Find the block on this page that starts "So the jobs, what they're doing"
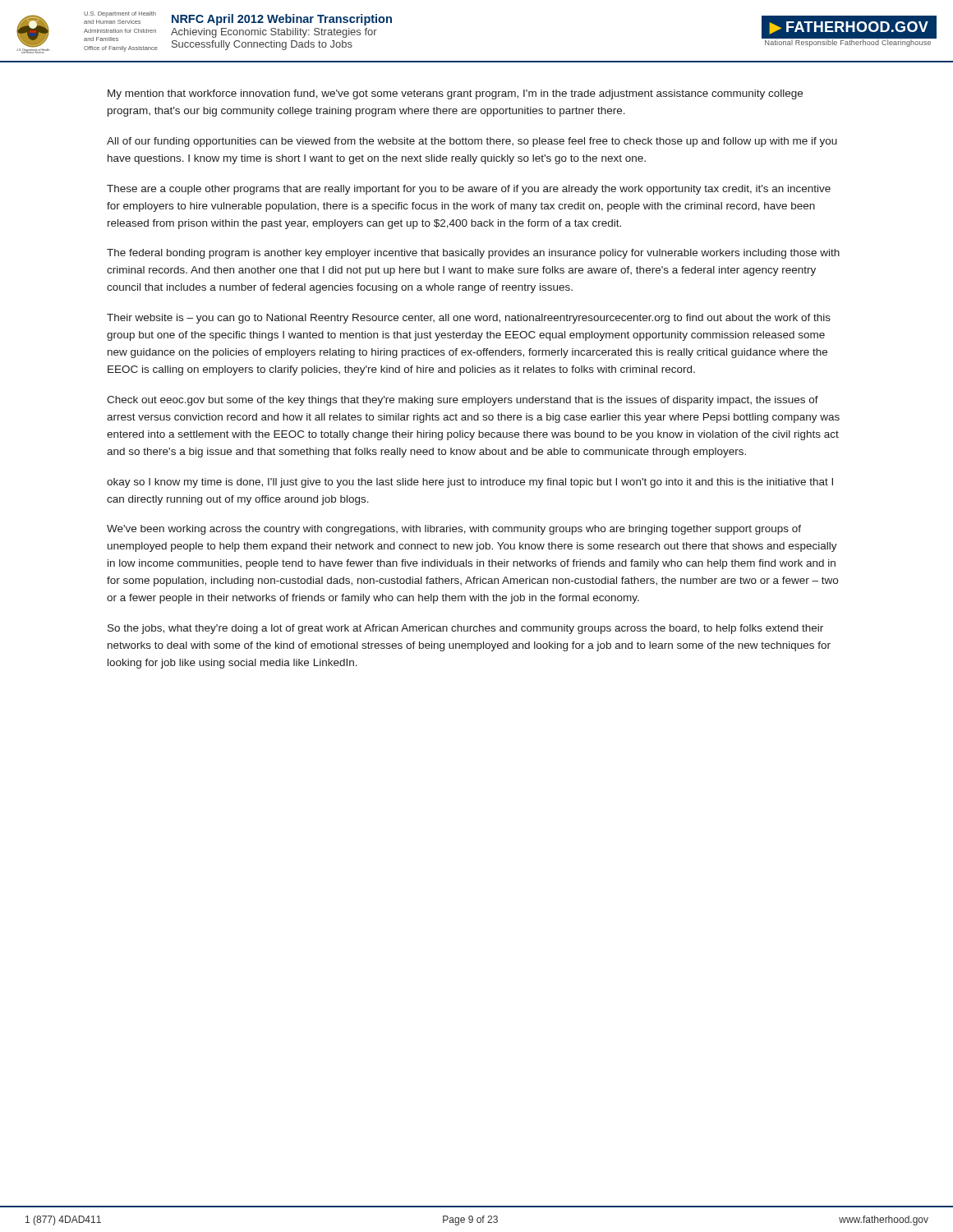The image size is (953, 1232). (476, 646)
